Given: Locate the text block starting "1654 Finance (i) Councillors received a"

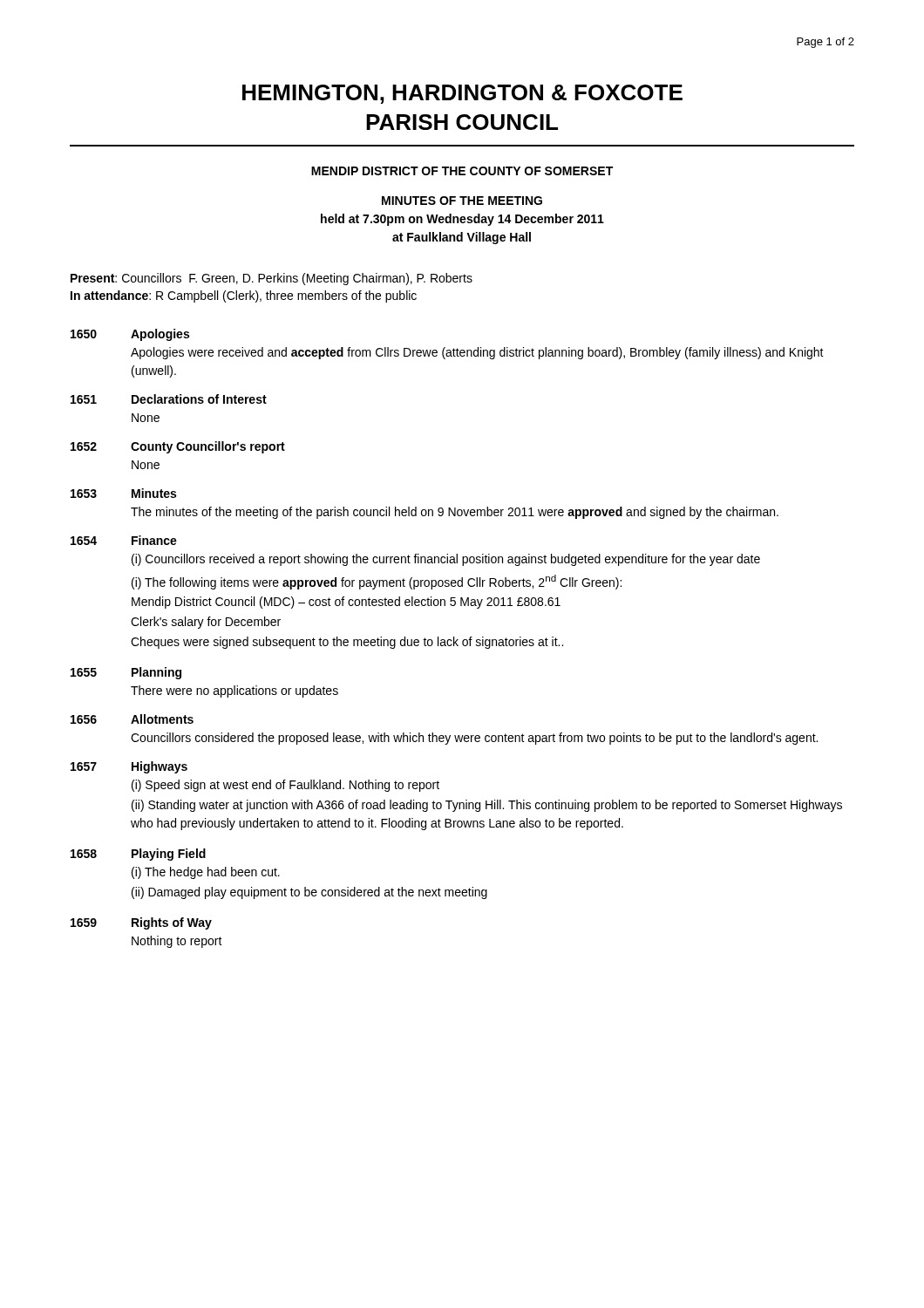Looking at the screenshot, I should (462, 593).
